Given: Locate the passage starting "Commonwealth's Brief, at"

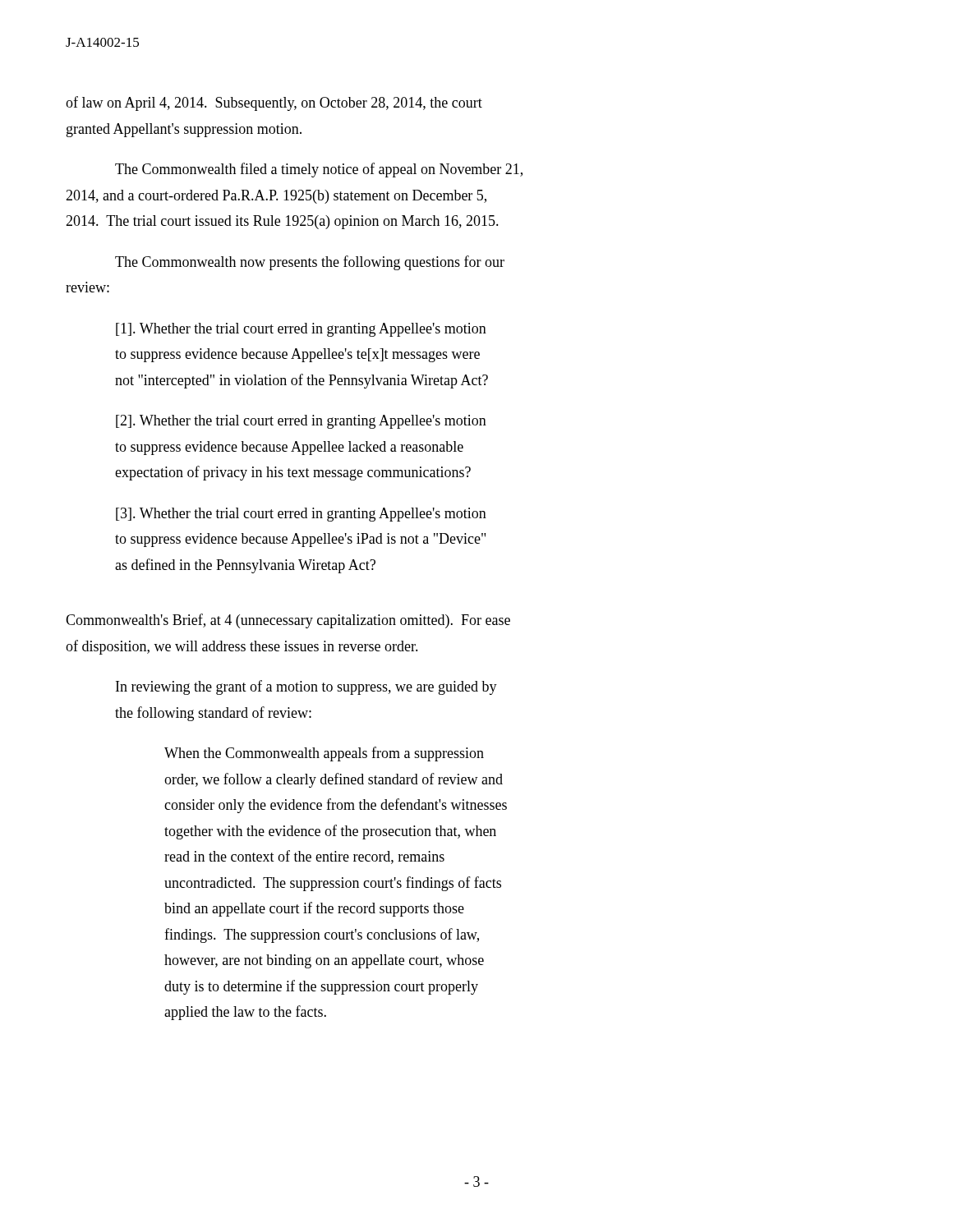Looking at the screenshot, I should (x=288, y=620).
